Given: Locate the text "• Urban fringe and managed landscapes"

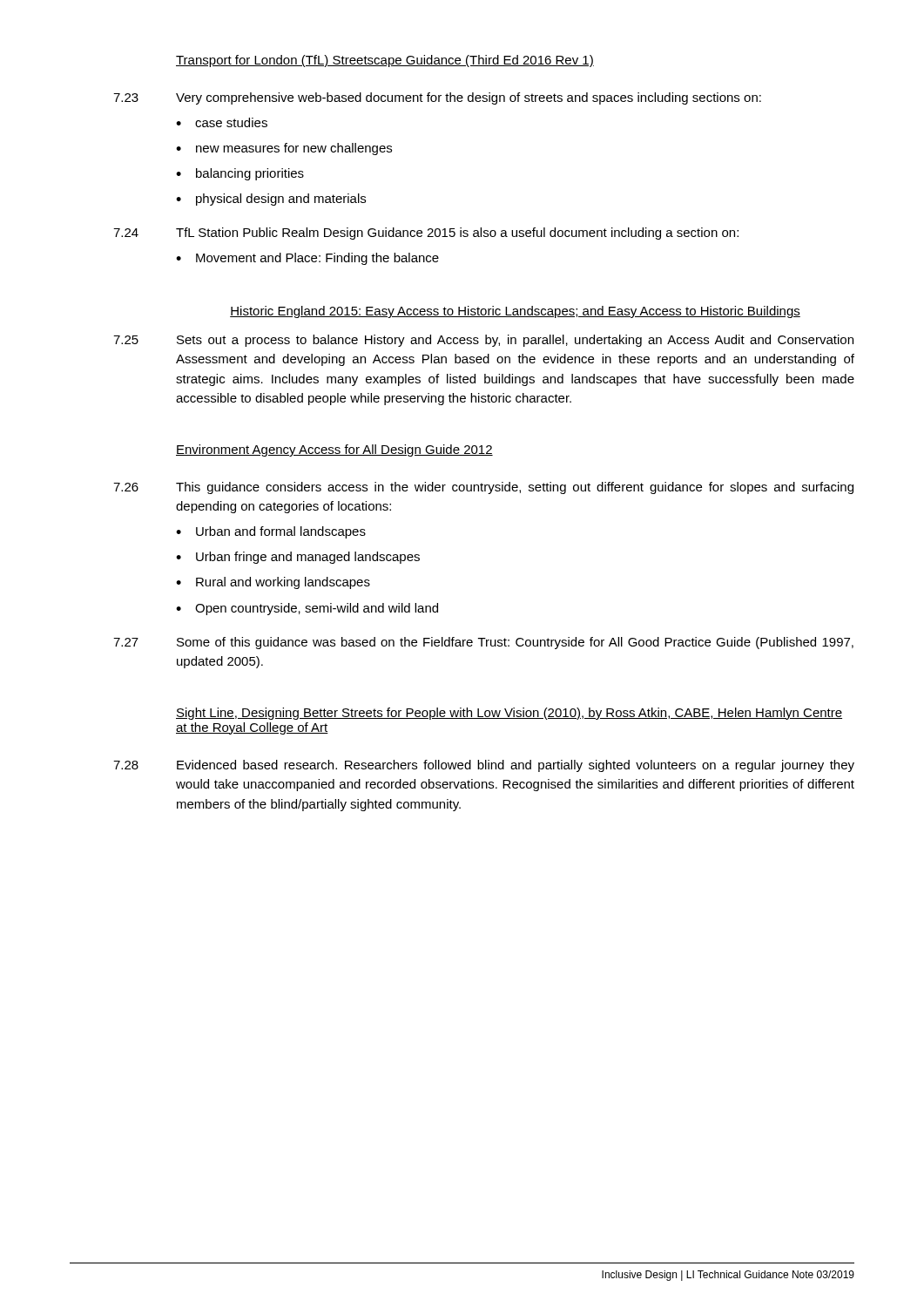Looking at the screenshot, I should [298, 558].
